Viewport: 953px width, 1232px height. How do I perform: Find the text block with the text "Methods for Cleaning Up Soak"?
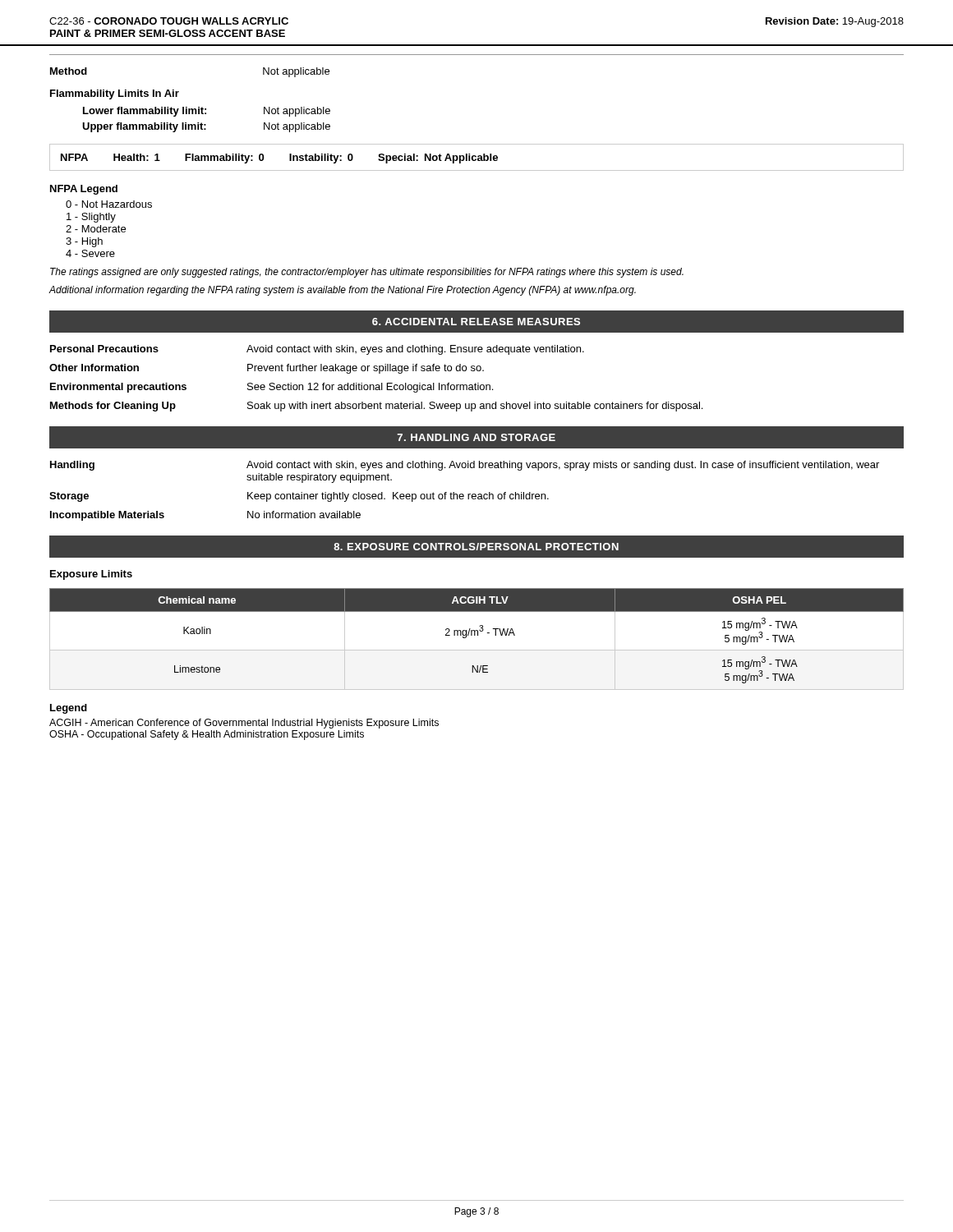coord(476,405)
